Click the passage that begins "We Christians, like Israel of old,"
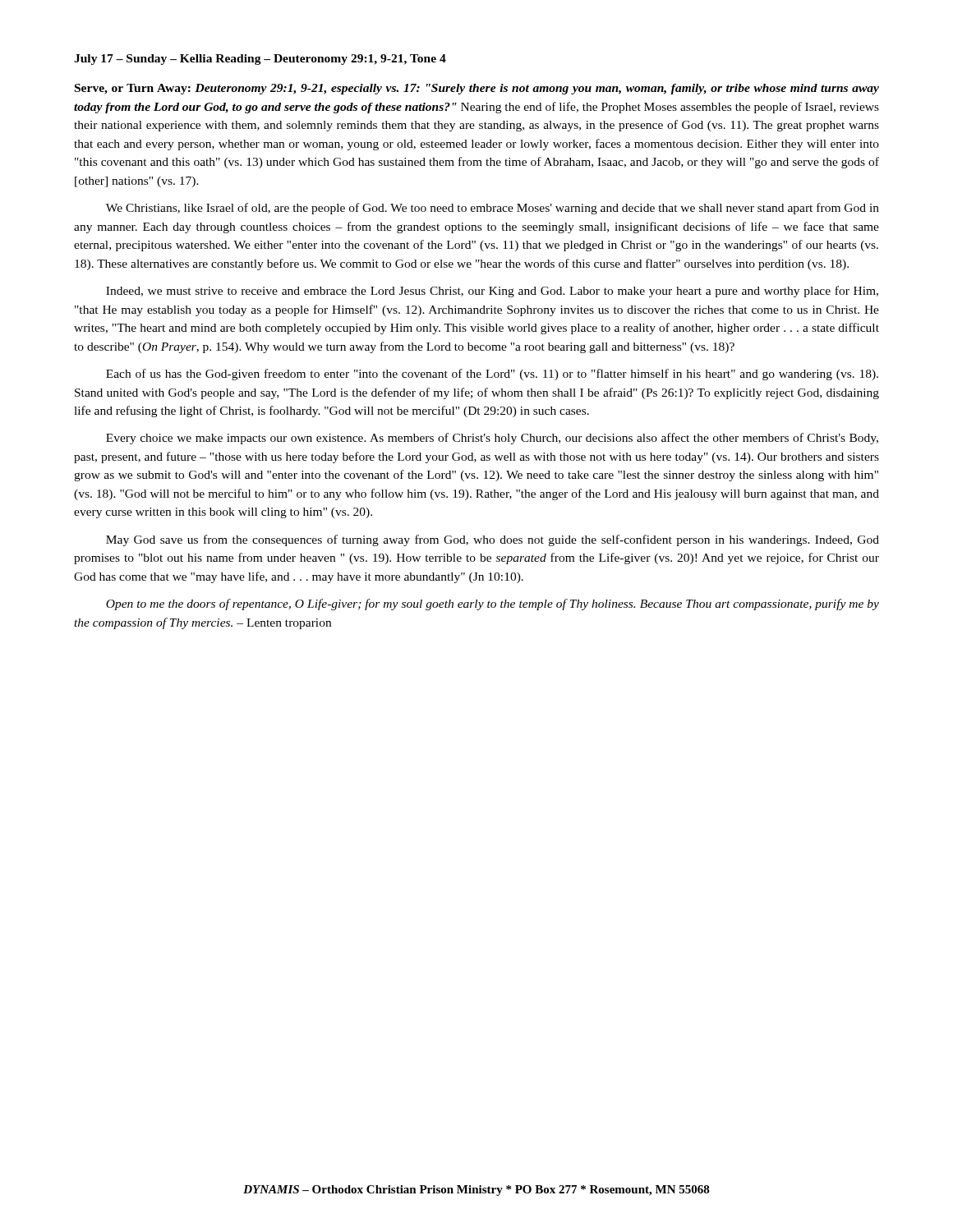This screenshot has height=1232, width=953. click(476, 235)
